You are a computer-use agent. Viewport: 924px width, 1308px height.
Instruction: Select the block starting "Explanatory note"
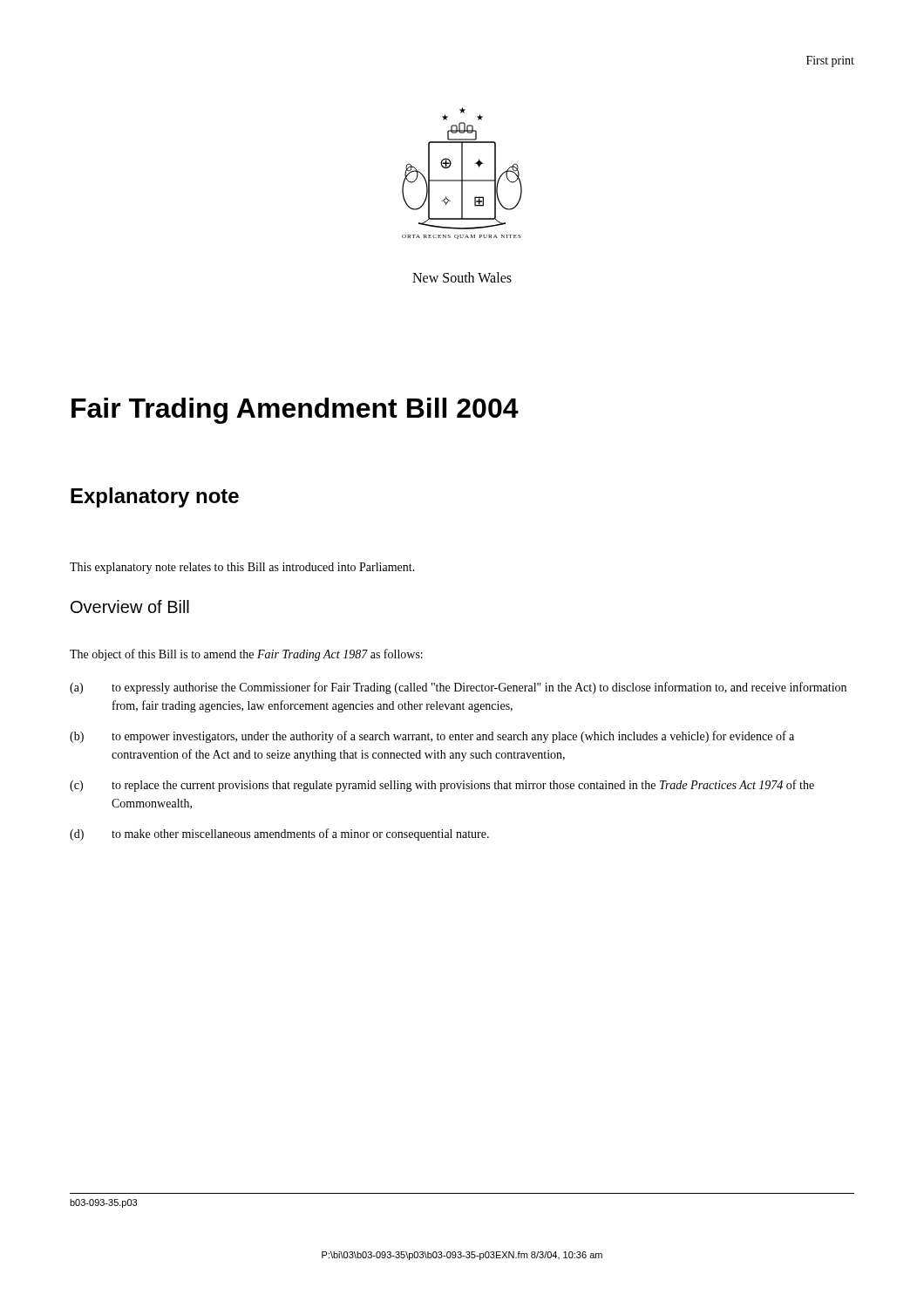tap(155, 497)
